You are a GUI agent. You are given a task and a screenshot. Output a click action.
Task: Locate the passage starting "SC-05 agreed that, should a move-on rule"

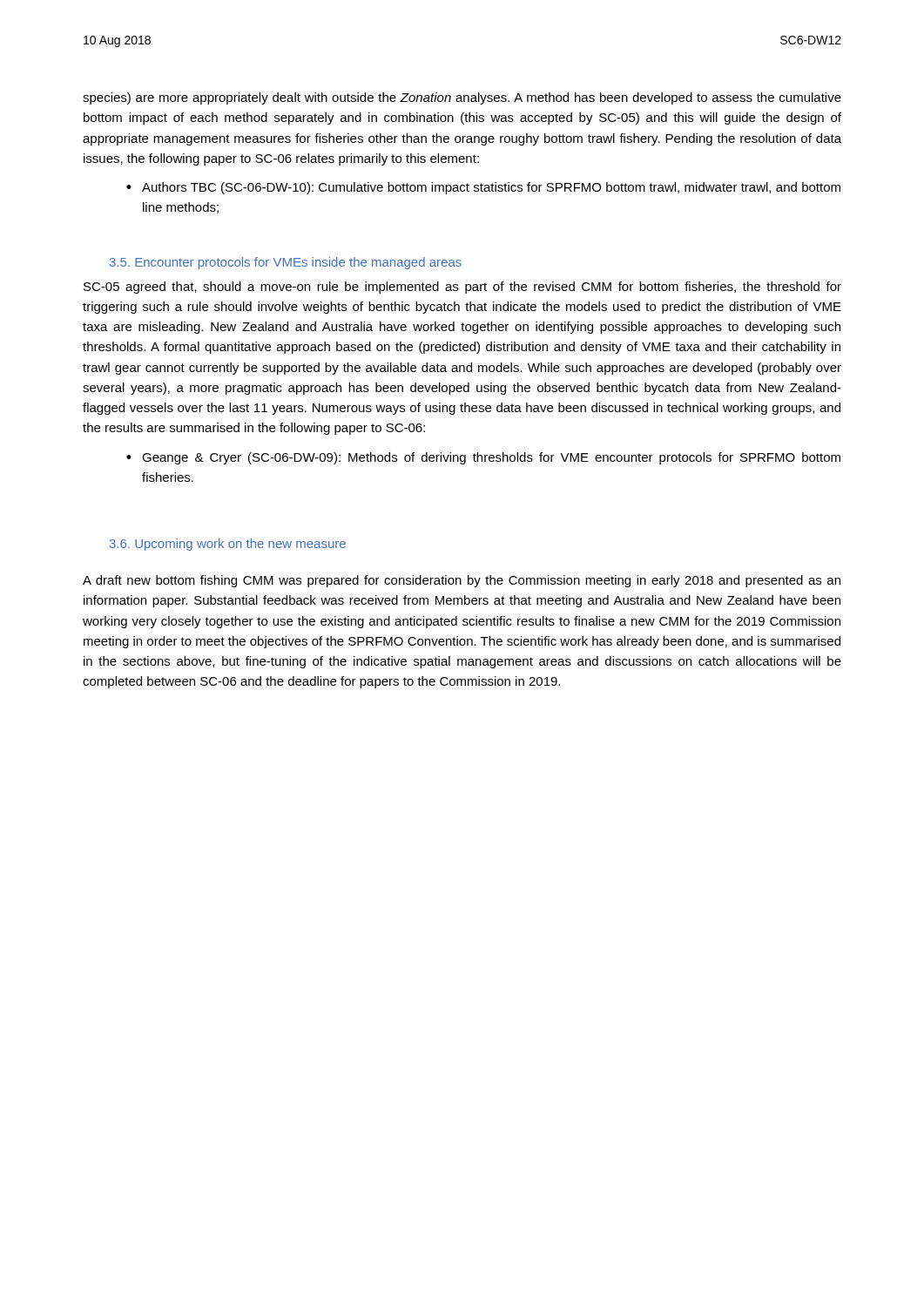point(462,357)
